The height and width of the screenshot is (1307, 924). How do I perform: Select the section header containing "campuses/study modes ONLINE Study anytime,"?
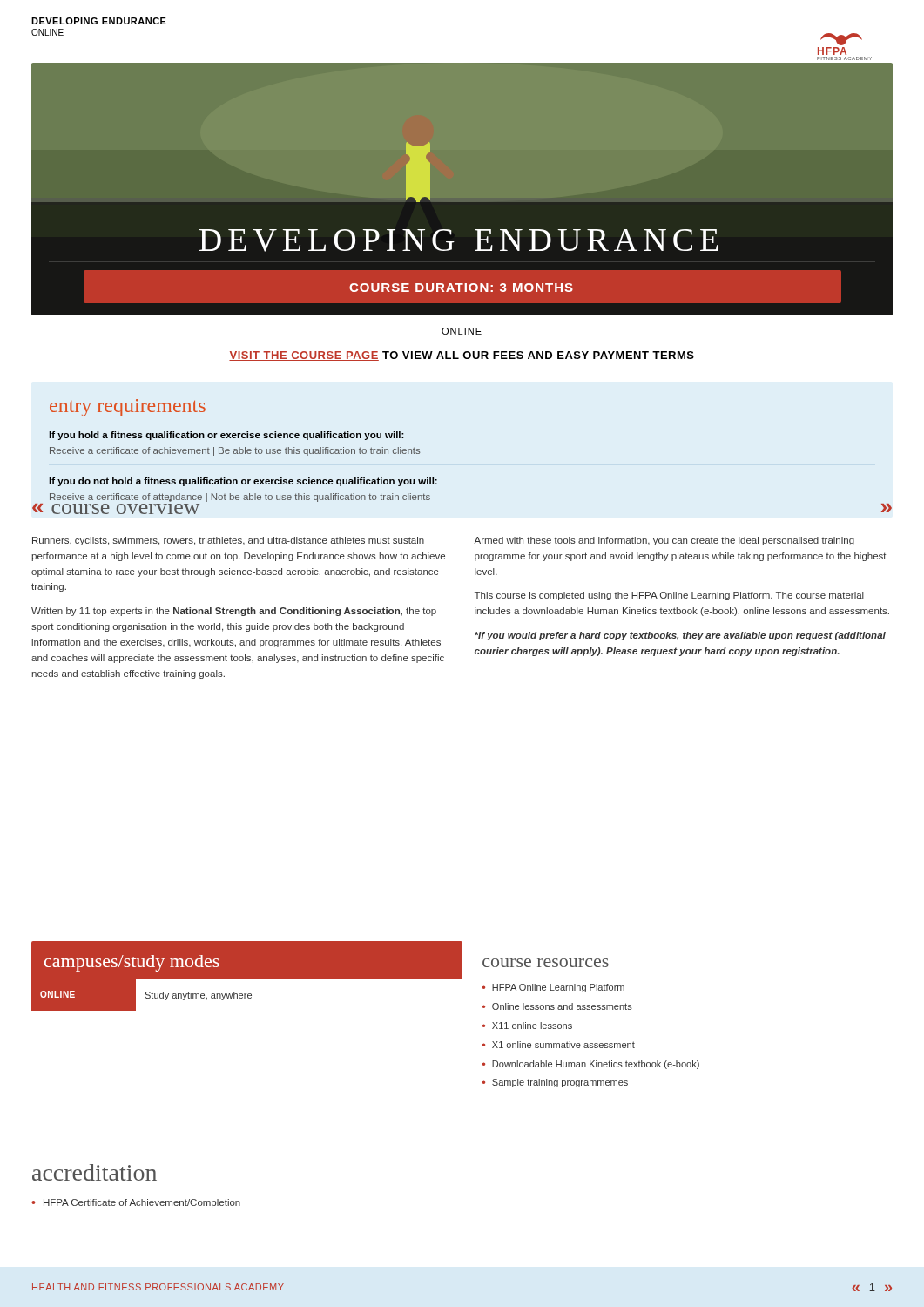point(247,1025)
